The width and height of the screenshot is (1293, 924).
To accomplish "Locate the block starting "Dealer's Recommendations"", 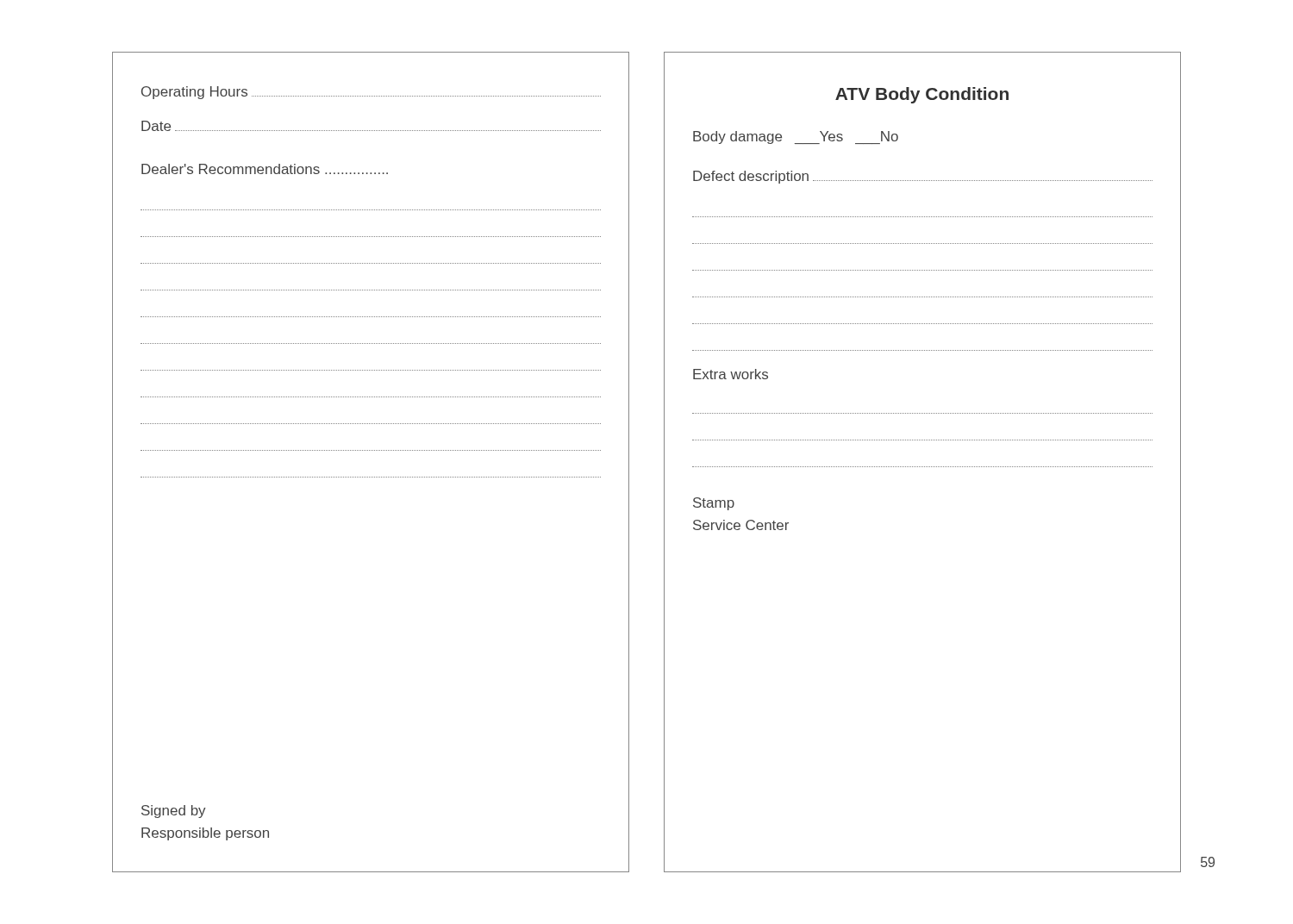I will [x=265, y=169].
